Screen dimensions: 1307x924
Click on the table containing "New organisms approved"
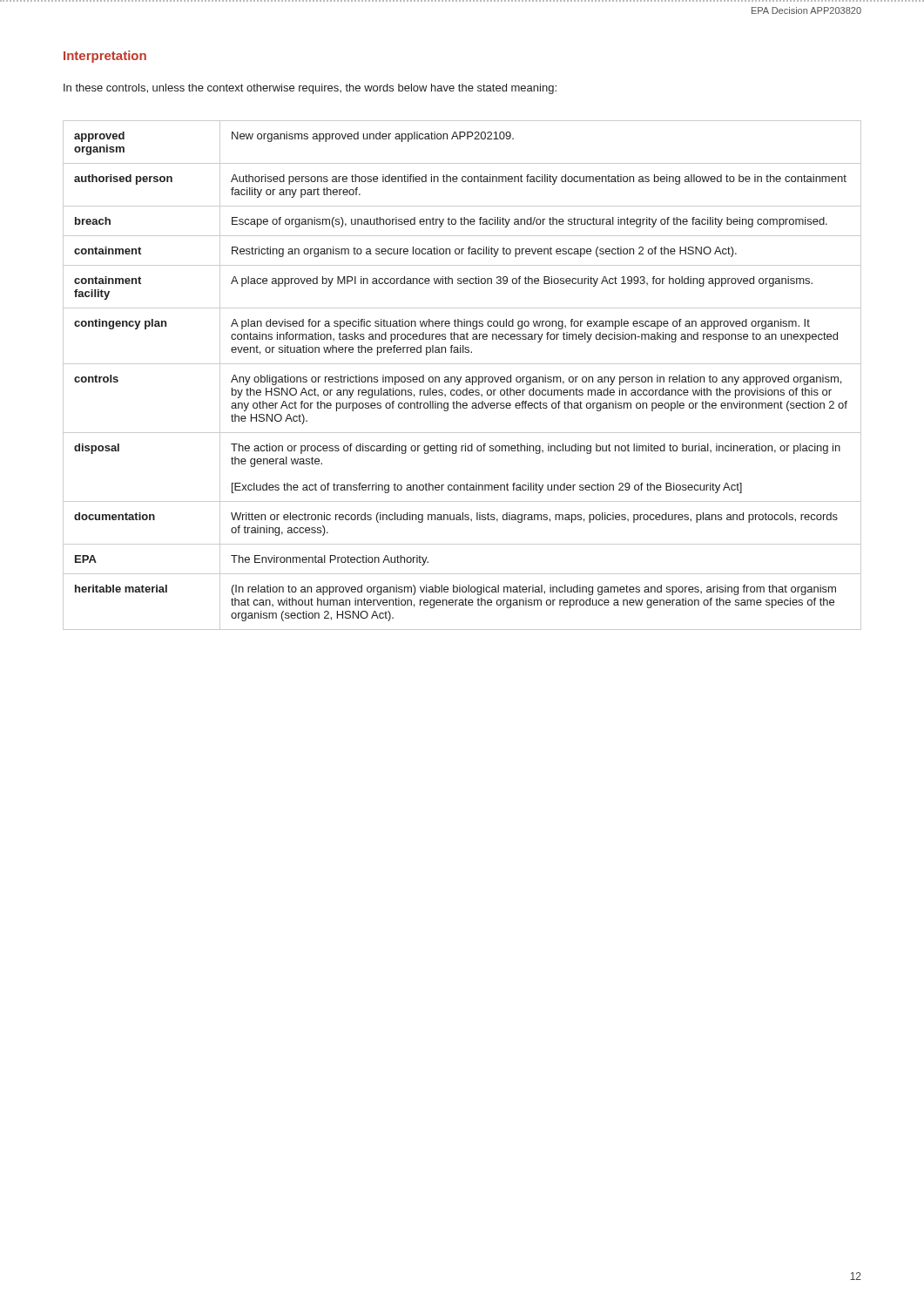[x=462, y=375]
